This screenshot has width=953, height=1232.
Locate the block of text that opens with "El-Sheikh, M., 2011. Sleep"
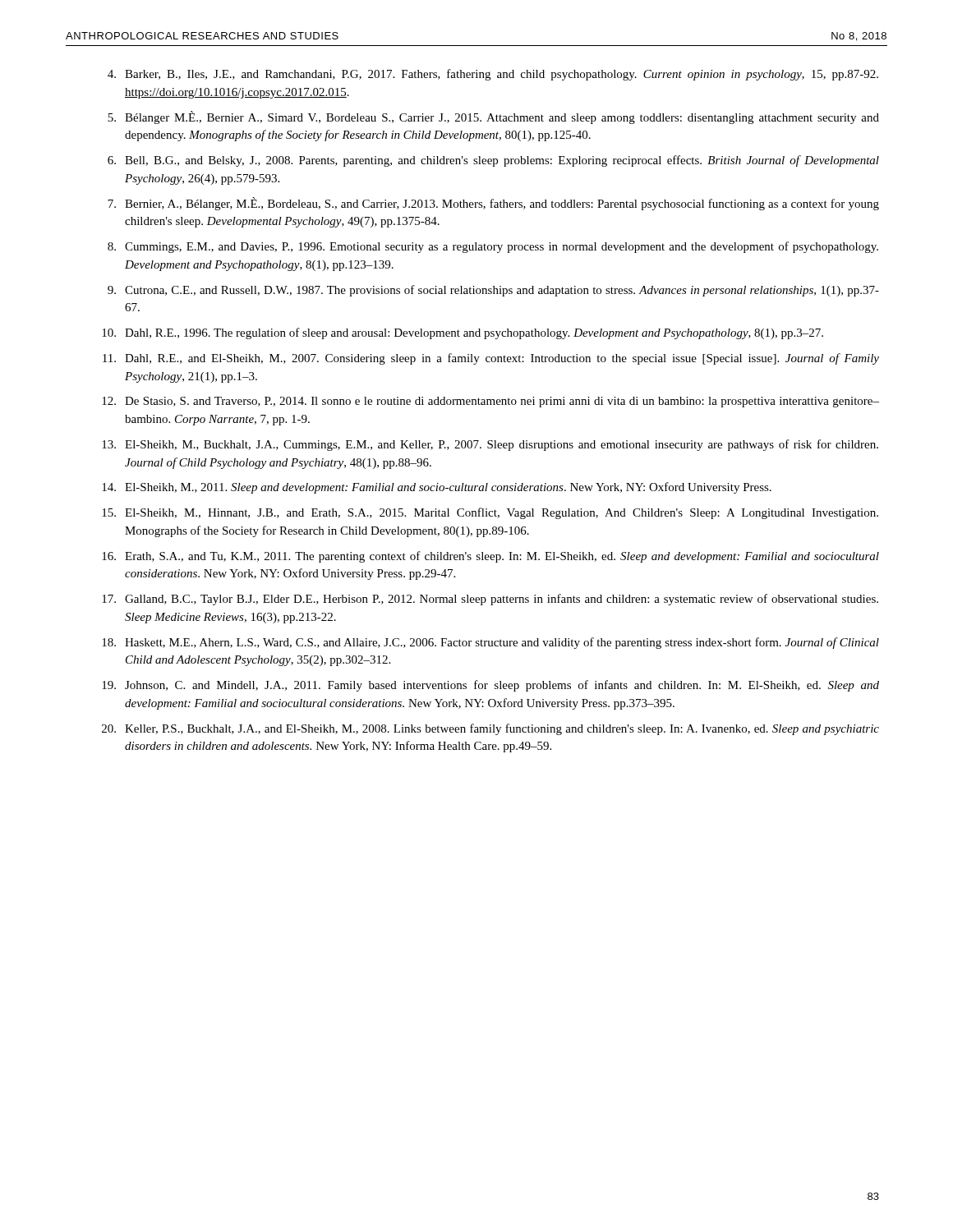point(502,488)
